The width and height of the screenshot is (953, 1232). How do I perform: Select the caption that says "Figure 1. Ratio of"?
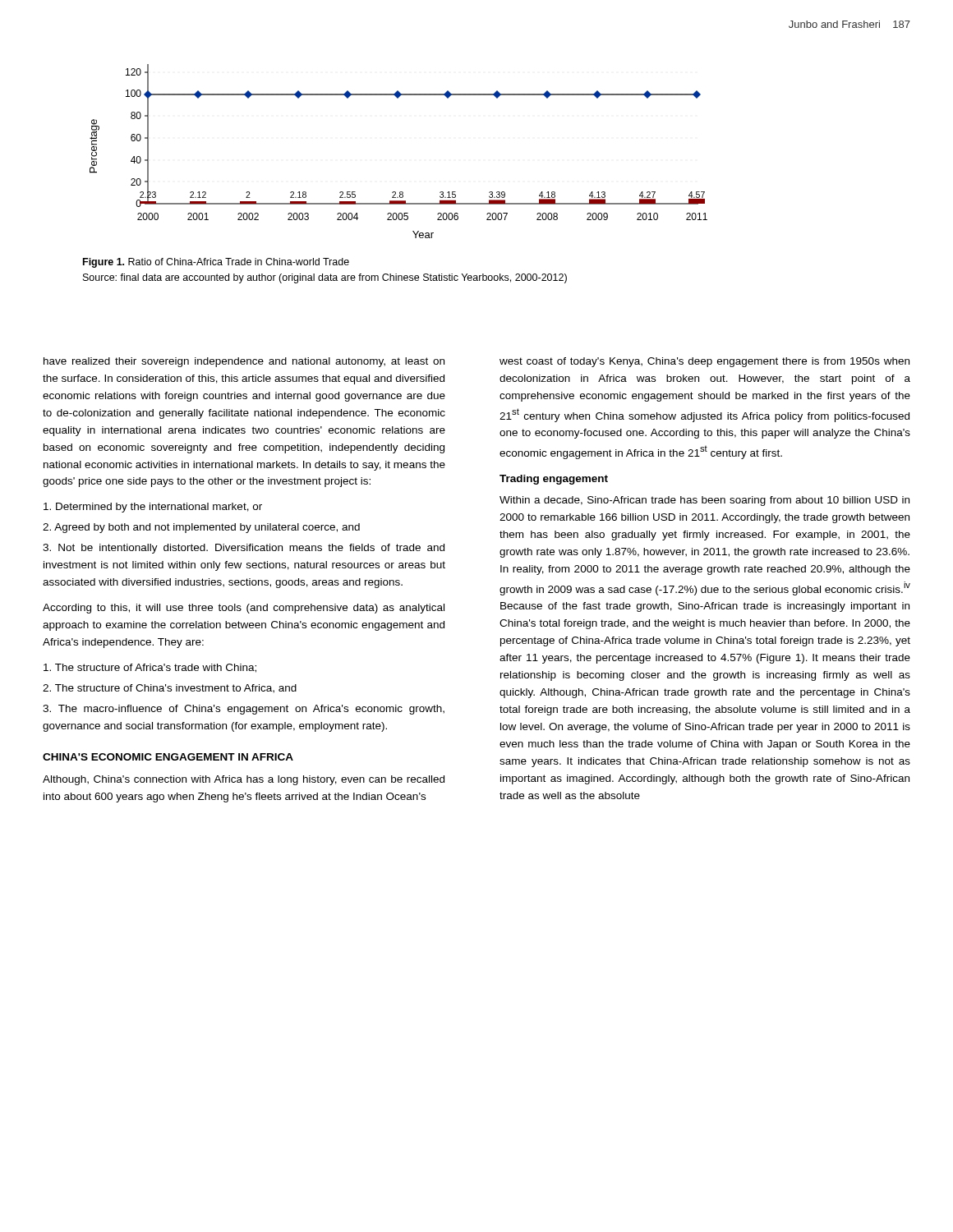coord(325,270)
